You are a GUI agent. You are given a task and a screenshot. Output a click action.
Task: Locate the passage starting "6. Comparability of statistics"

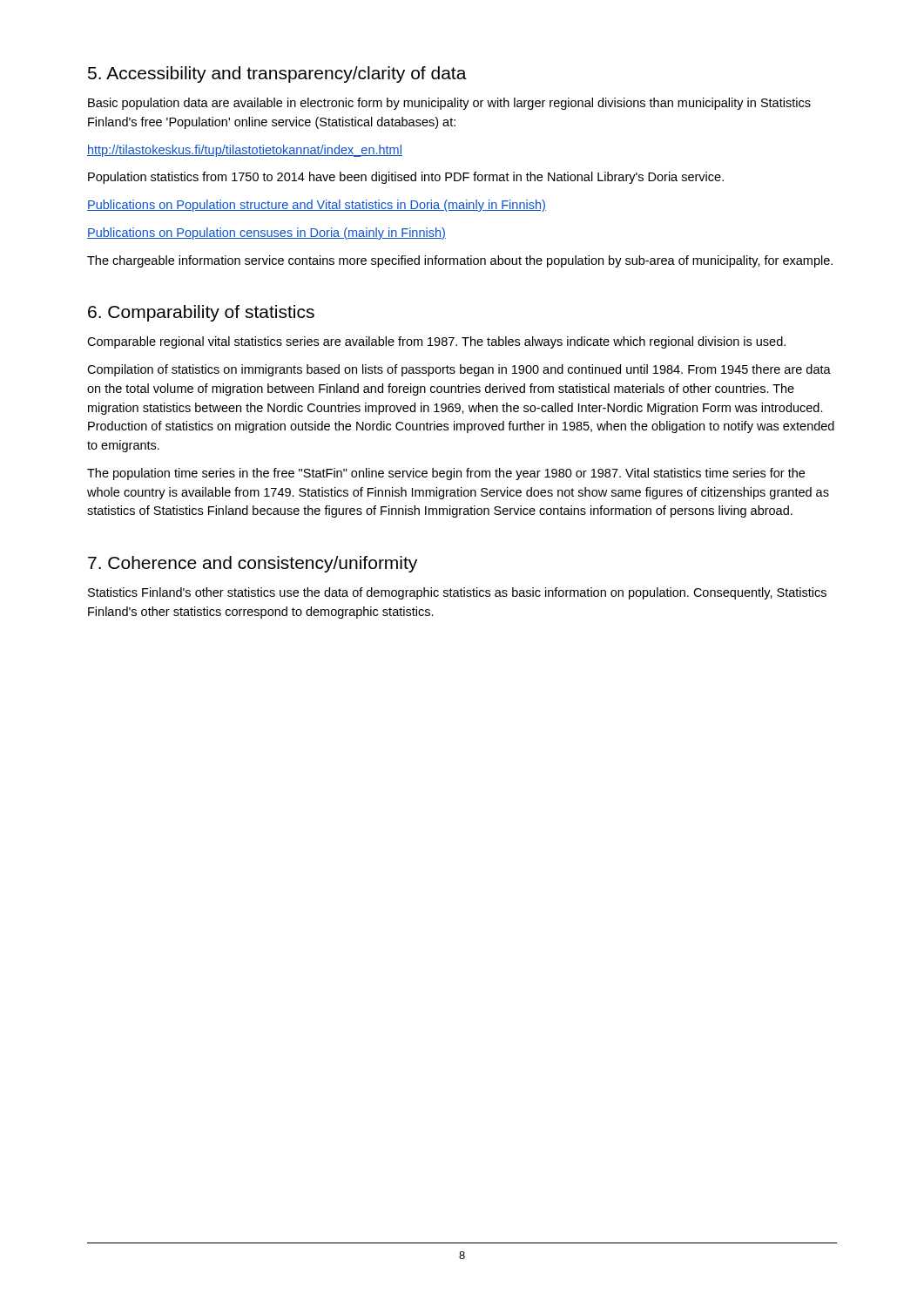click(x=201, y=312)
